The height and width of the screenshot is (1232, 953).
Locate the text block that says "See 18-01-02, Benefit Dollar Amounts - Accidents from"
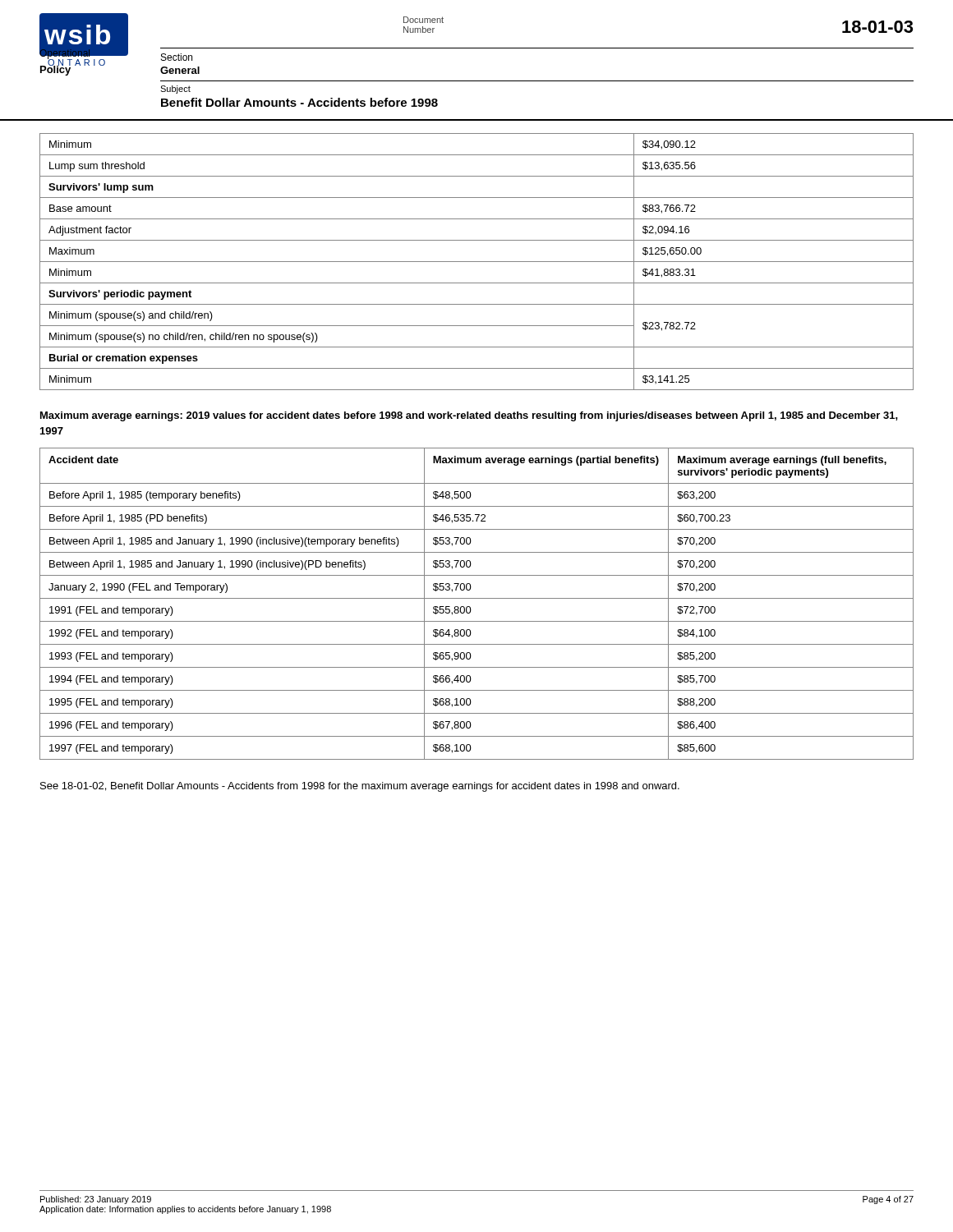tap(360, 785)
